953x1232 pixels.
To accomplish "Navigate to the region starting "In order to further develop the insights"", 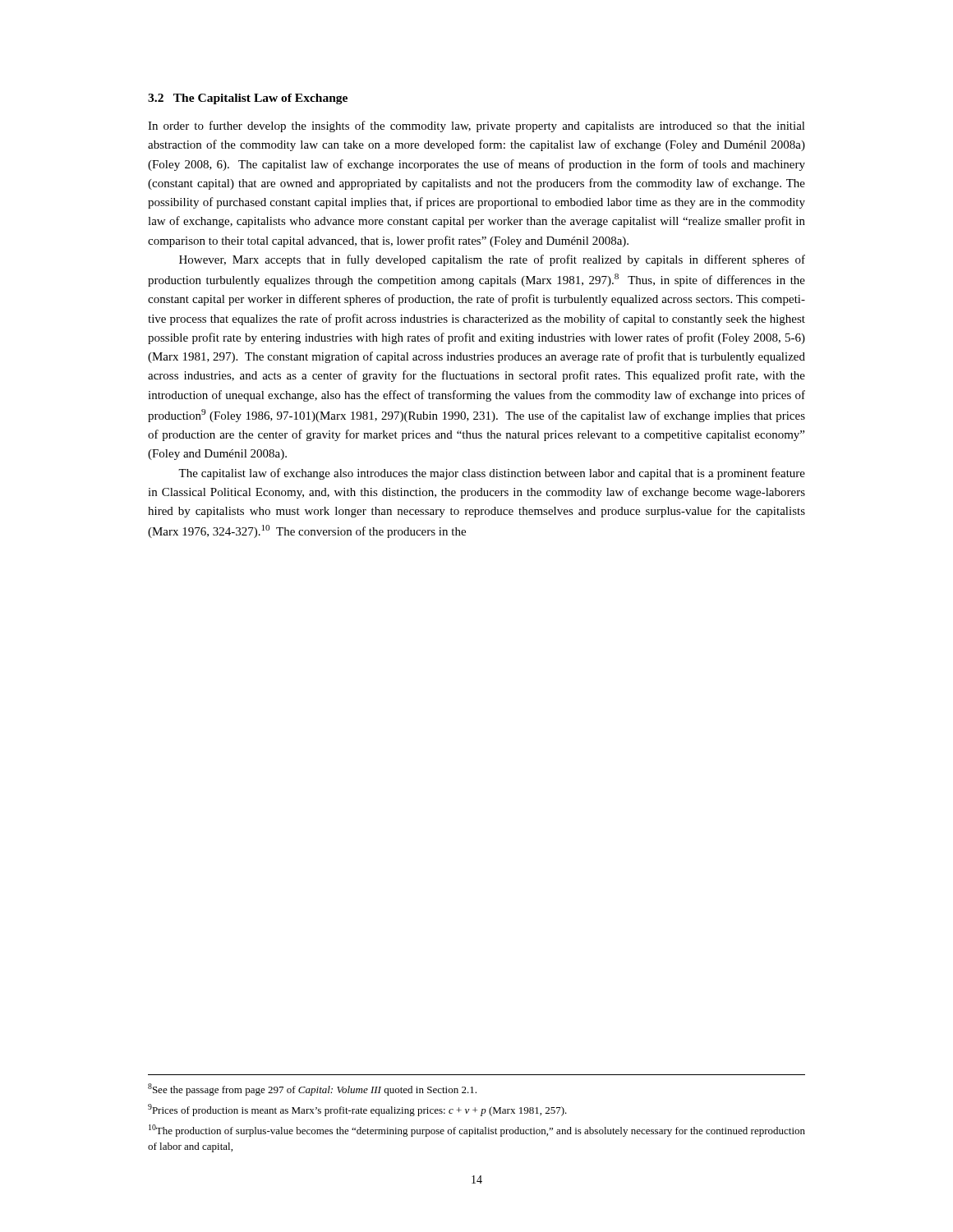I will 476,329.
